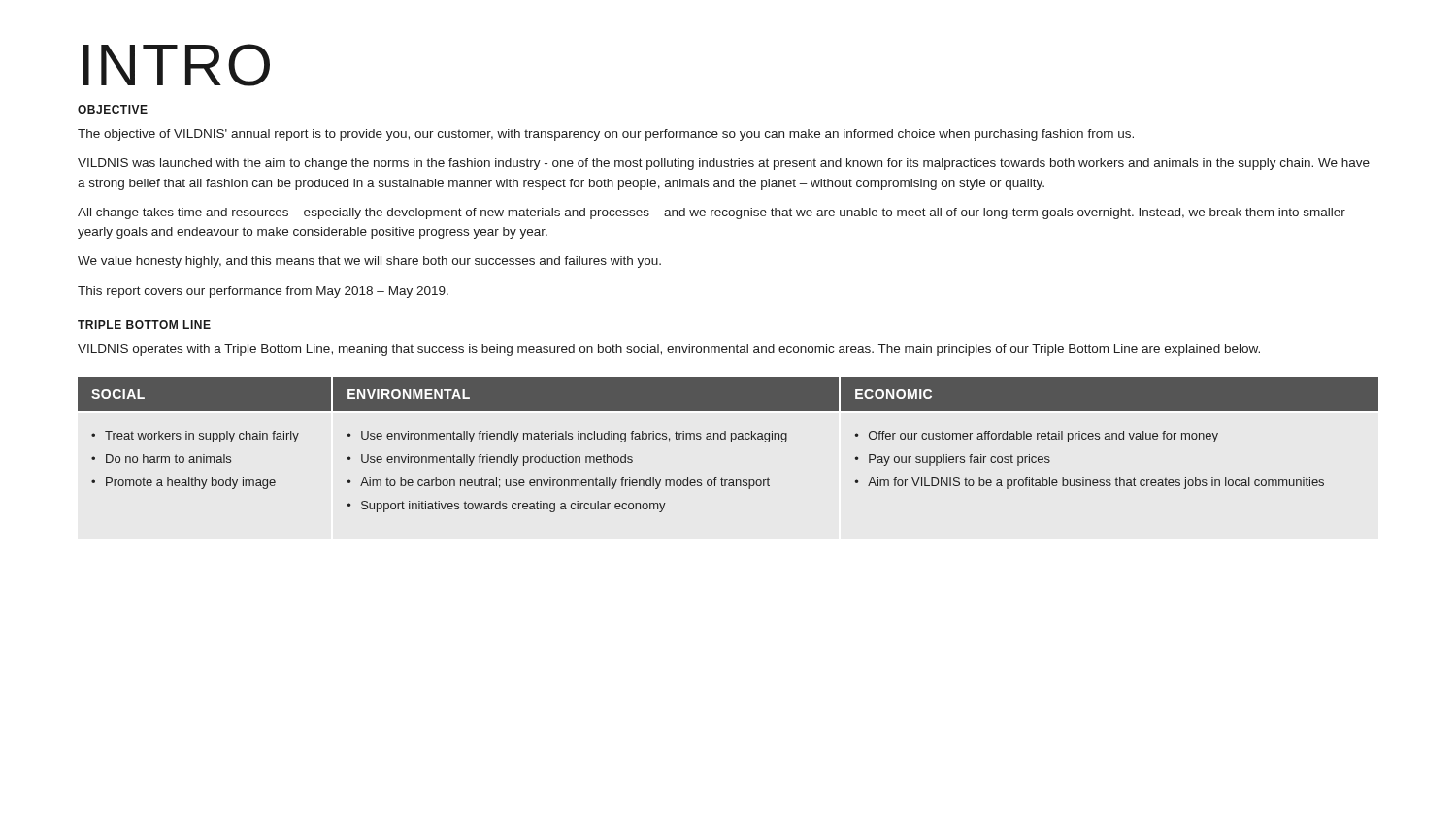Select the text block that reads "The objective of VILDNIS' annual report"
The height and width of the screenshot is (819, 1456).
(728, 134)
